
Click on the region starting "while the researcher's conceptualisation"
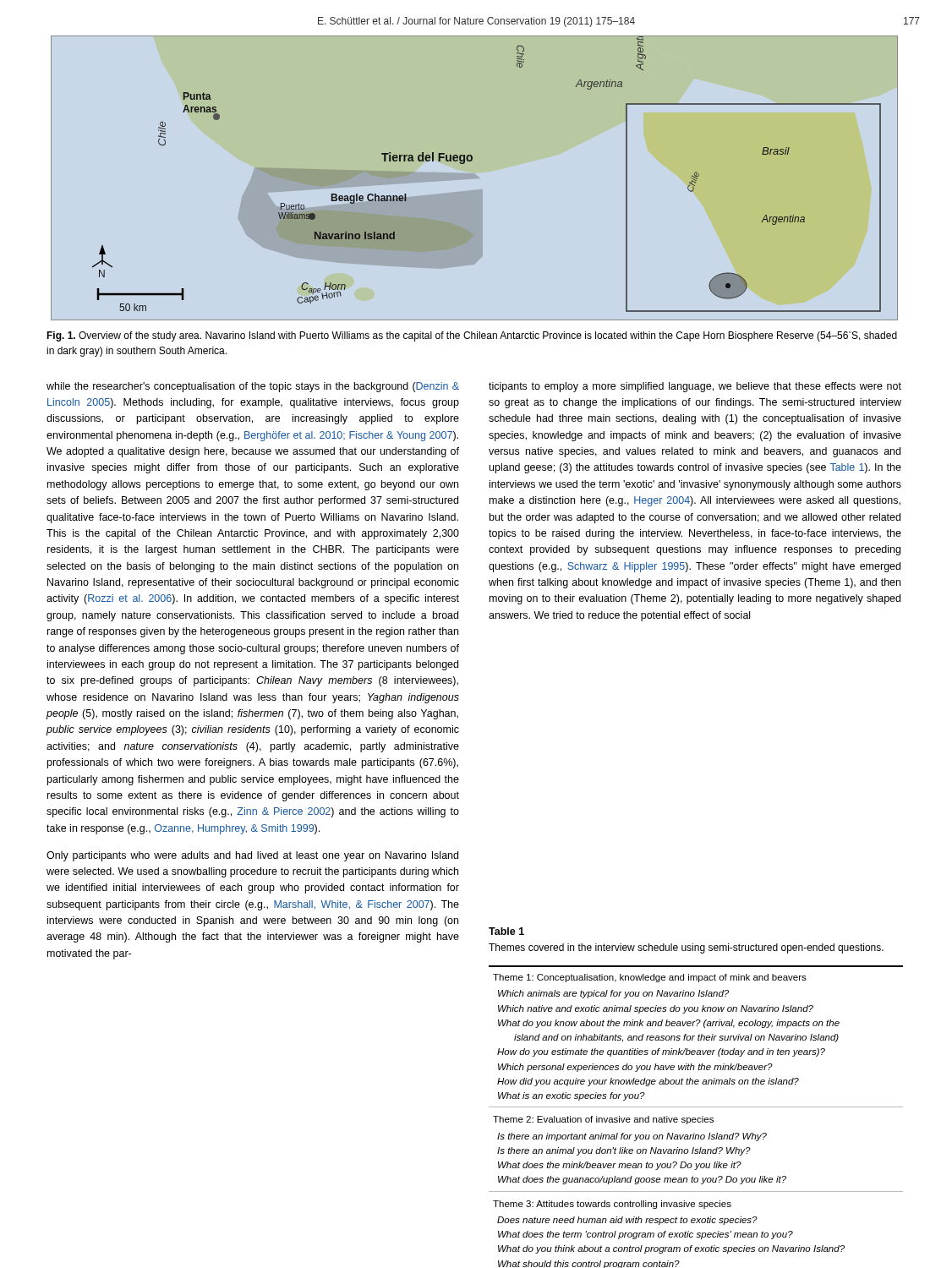pyautogui.click(x=253, y=670)
